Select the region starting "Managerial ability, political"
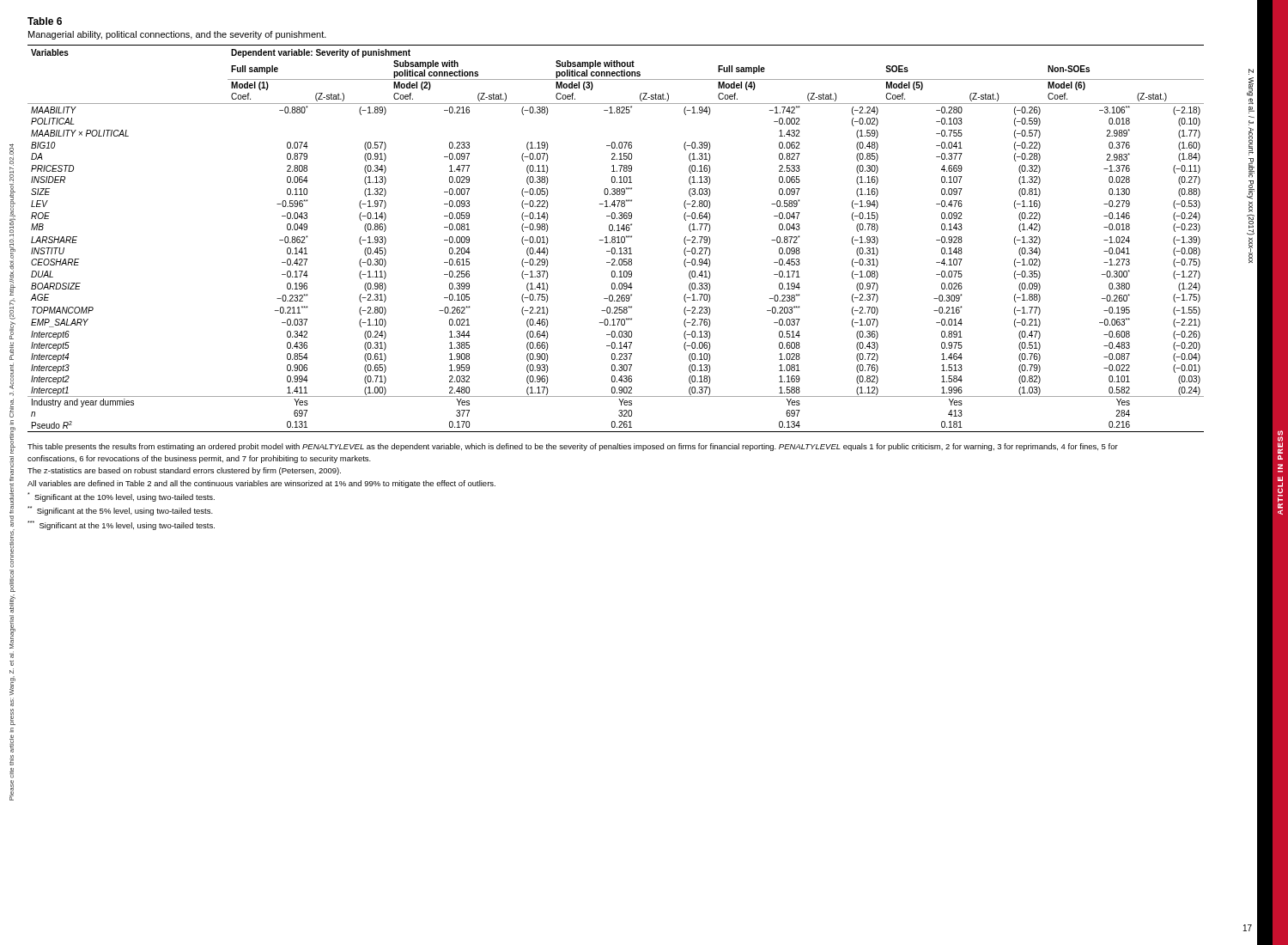1288x945 pixels. (x=177, y=34)
